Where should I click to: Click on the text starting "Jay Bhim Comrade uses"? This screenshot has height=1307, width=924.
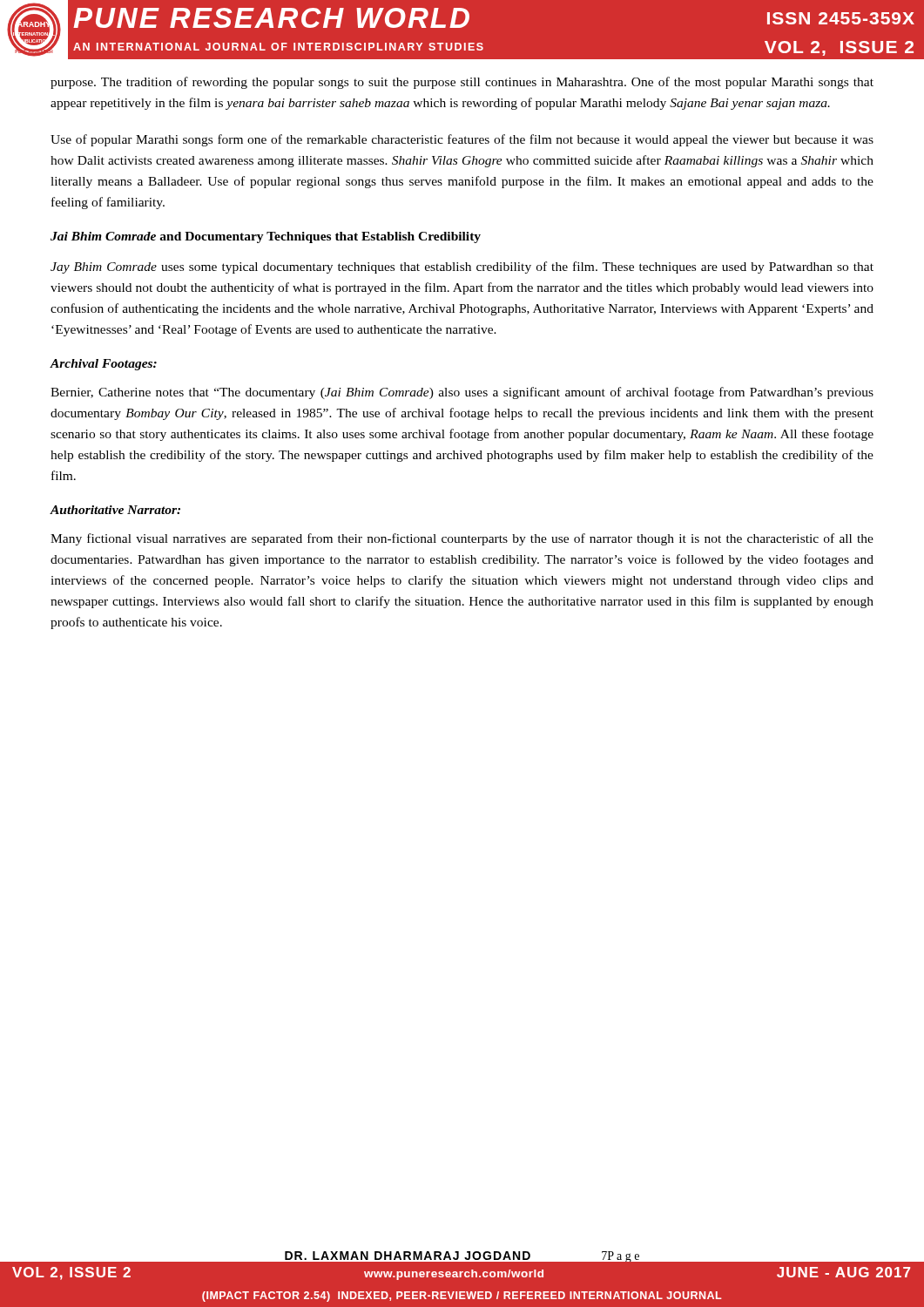click(x=462, y=298)
